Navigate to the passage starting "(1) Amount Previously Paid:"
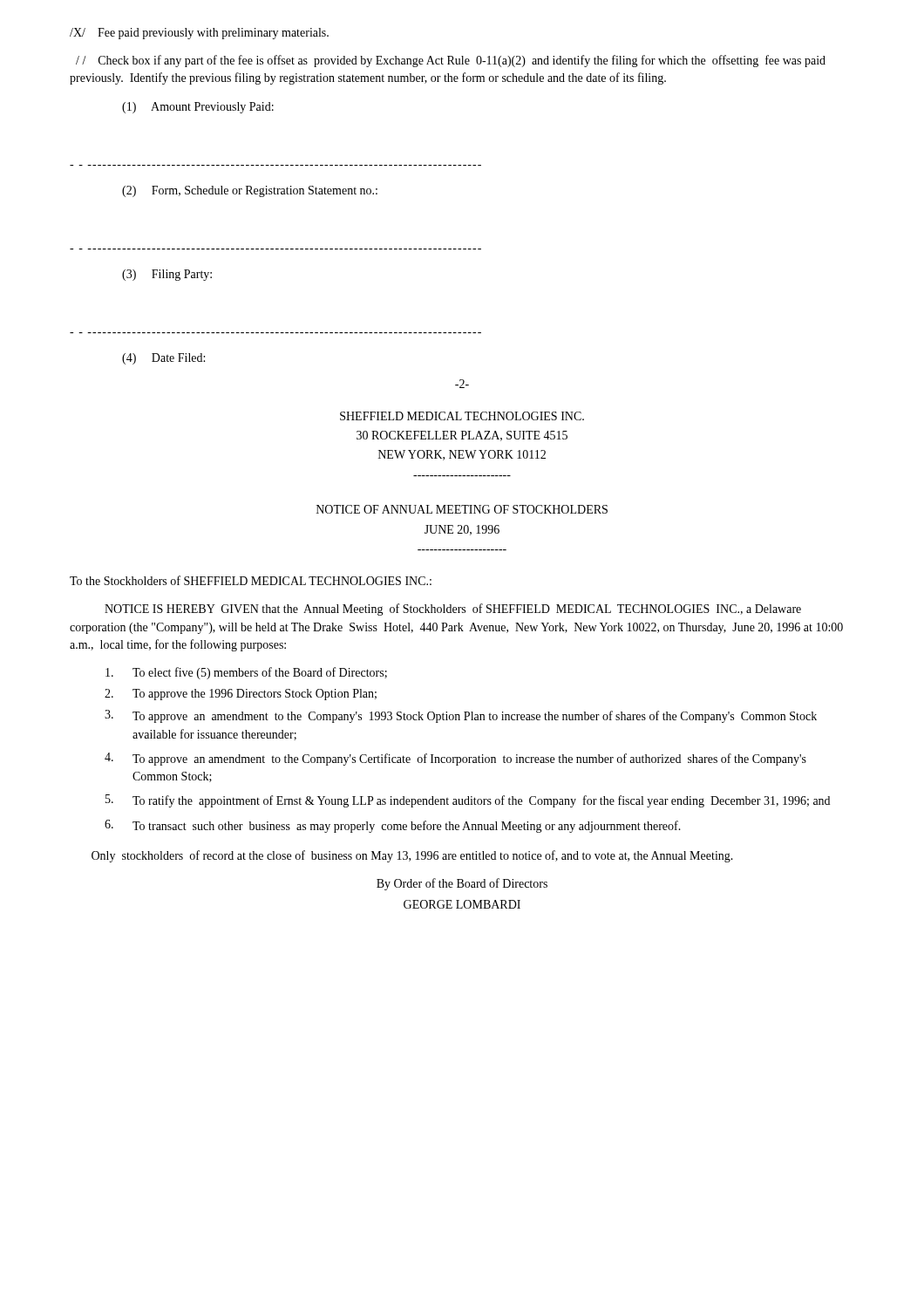The image size is (924, 1308). pos(198,106)
